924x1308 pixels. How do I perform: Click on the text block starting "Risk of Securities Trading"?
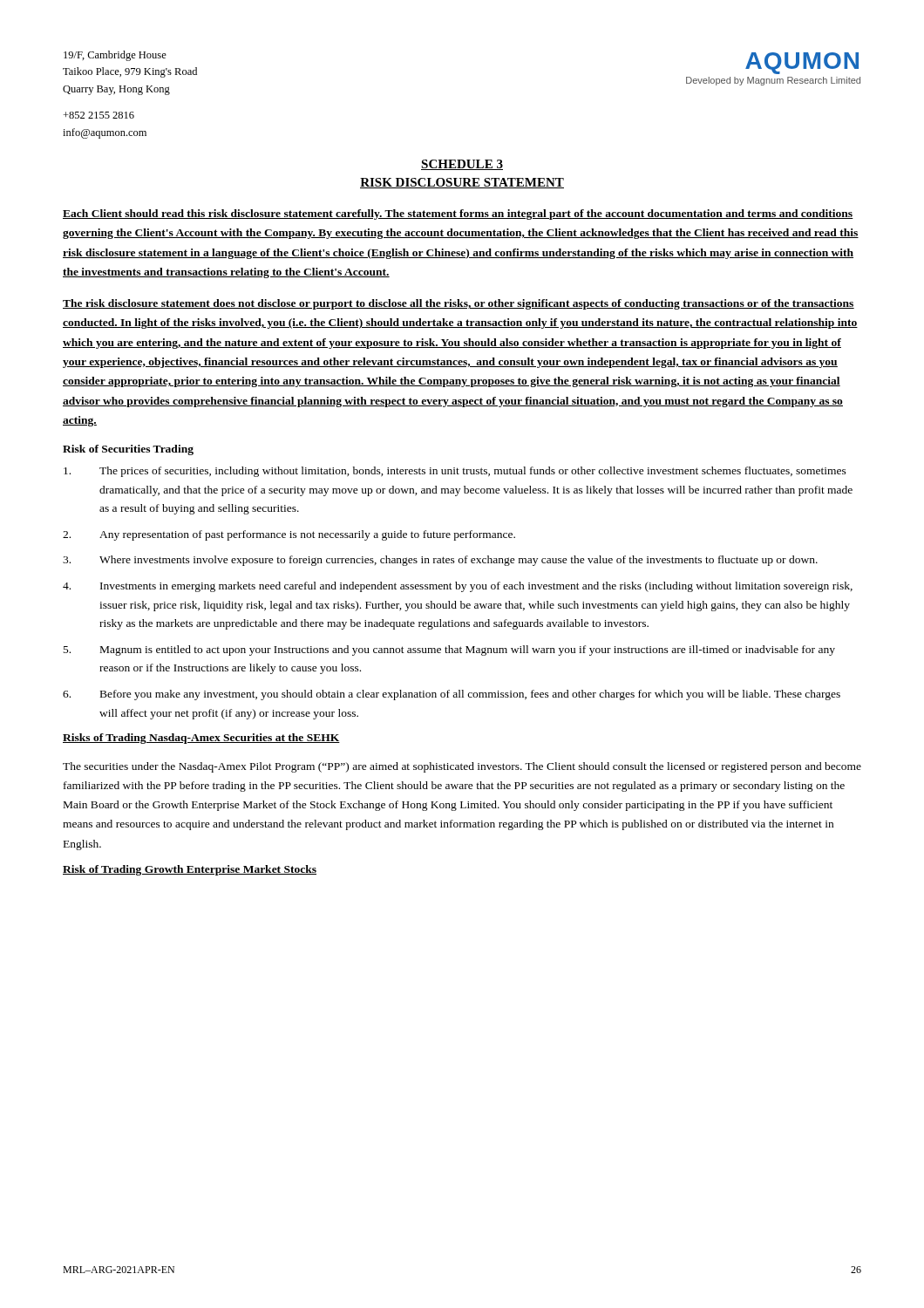click(x=128, y=450)
